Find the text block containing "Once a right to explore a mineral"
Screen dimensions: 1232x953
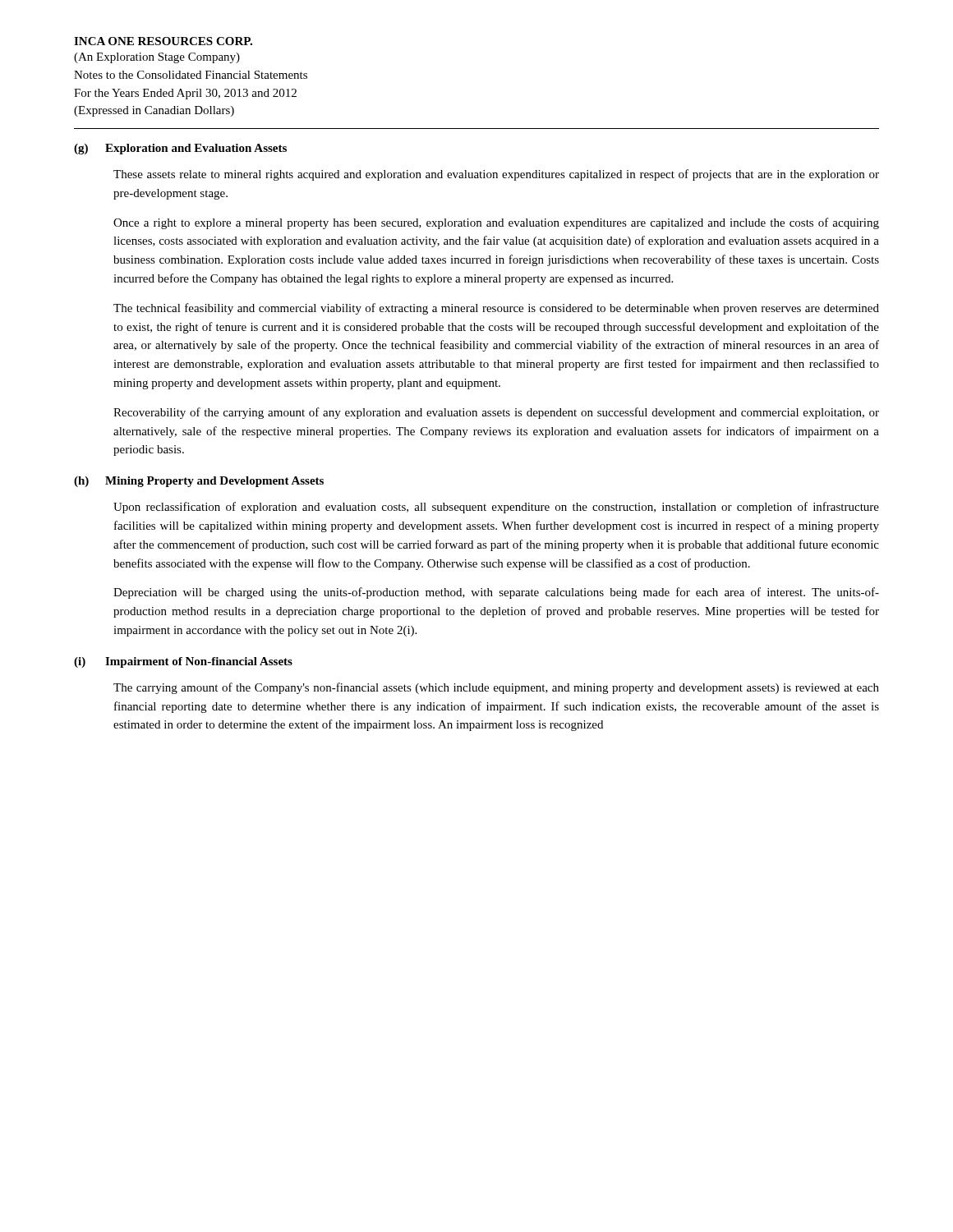(x=496, y=250)
